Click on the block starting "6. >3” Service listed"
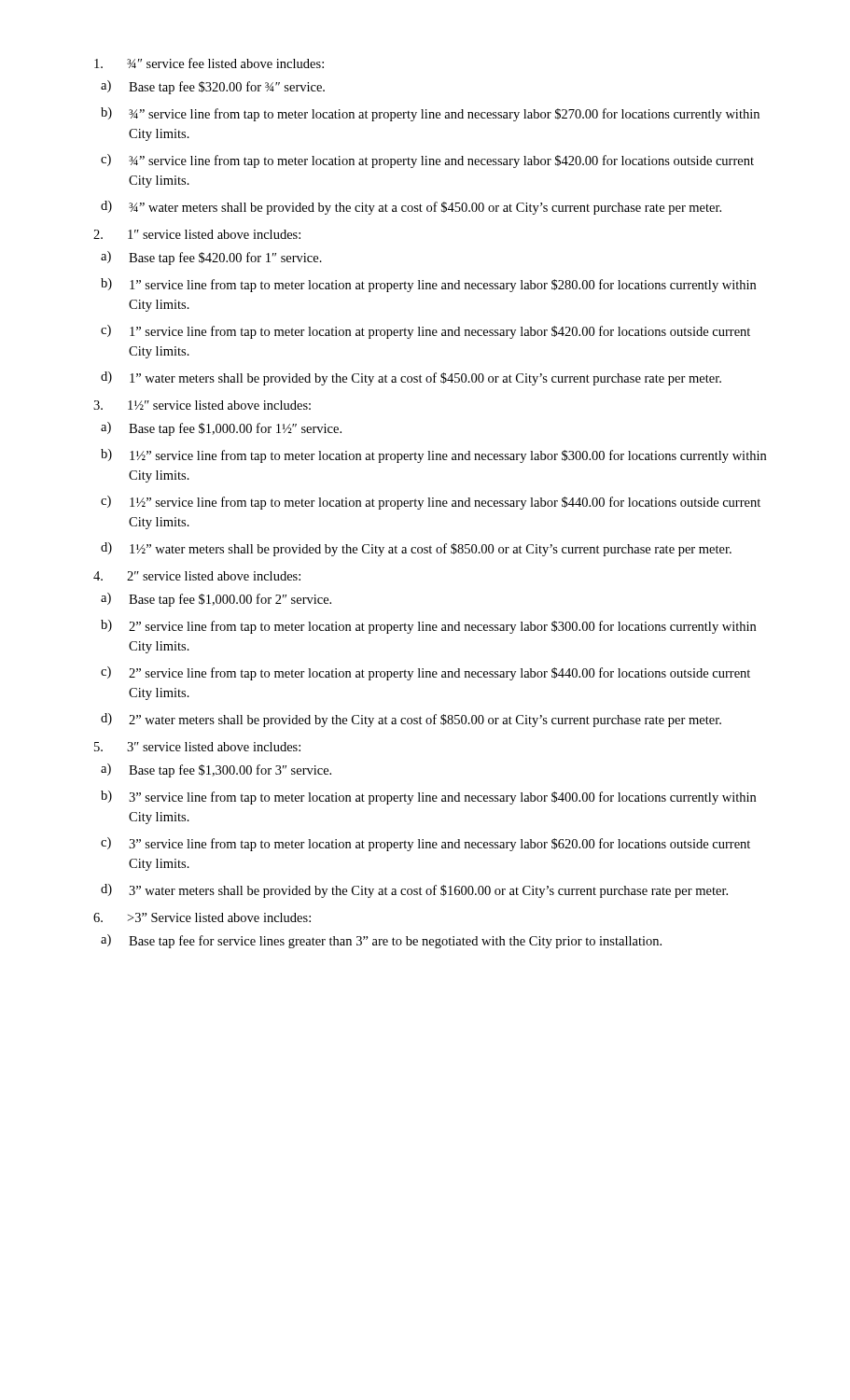This screenshot has width=850, height=1400. pyautogui.click(x=434, y=931)
